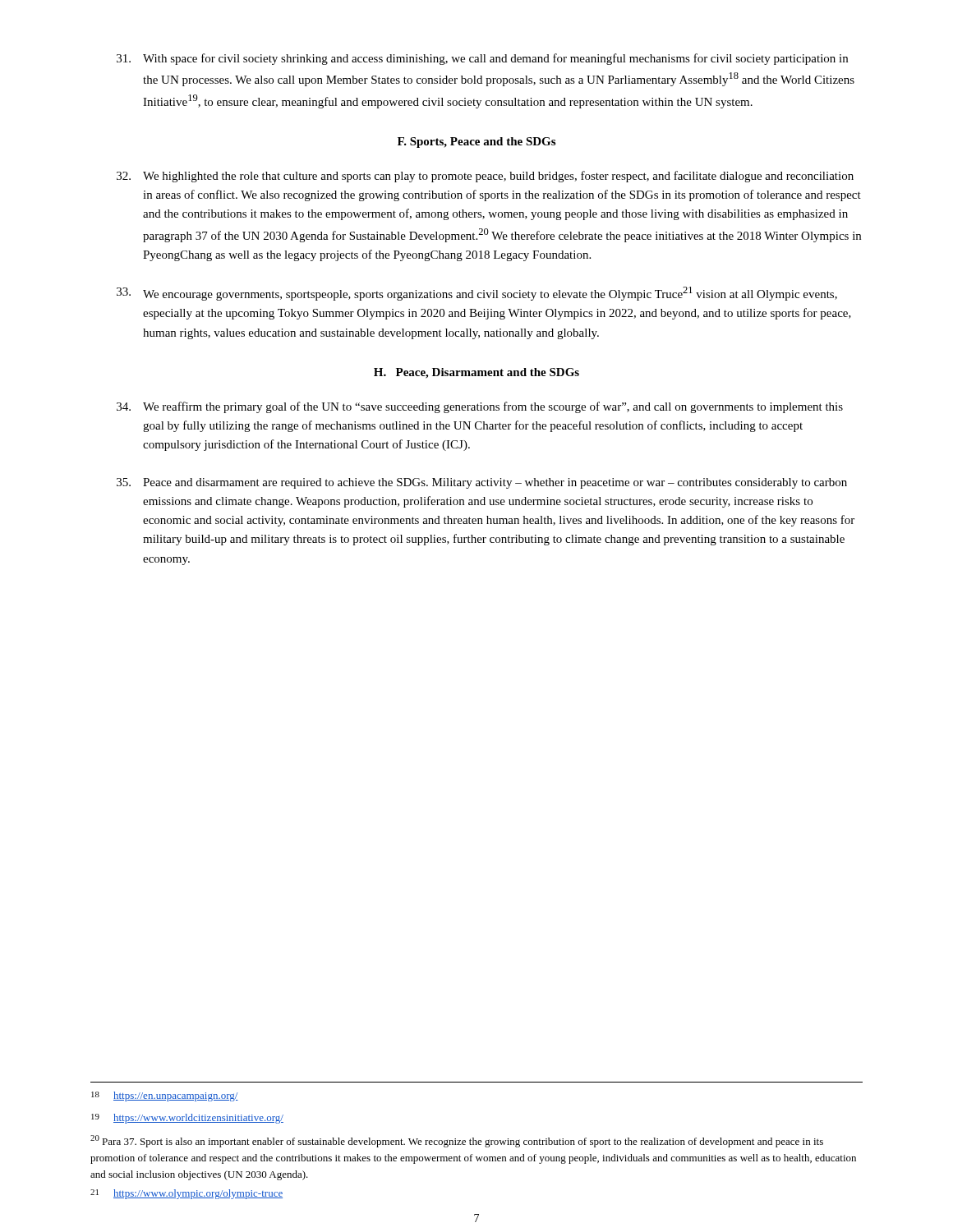This screenshot has width=953, height=1232.
Task: Locate the footnote that reads "19 https://www.worldcitizensinitiative.org/"
Action: click(187, 1119)
